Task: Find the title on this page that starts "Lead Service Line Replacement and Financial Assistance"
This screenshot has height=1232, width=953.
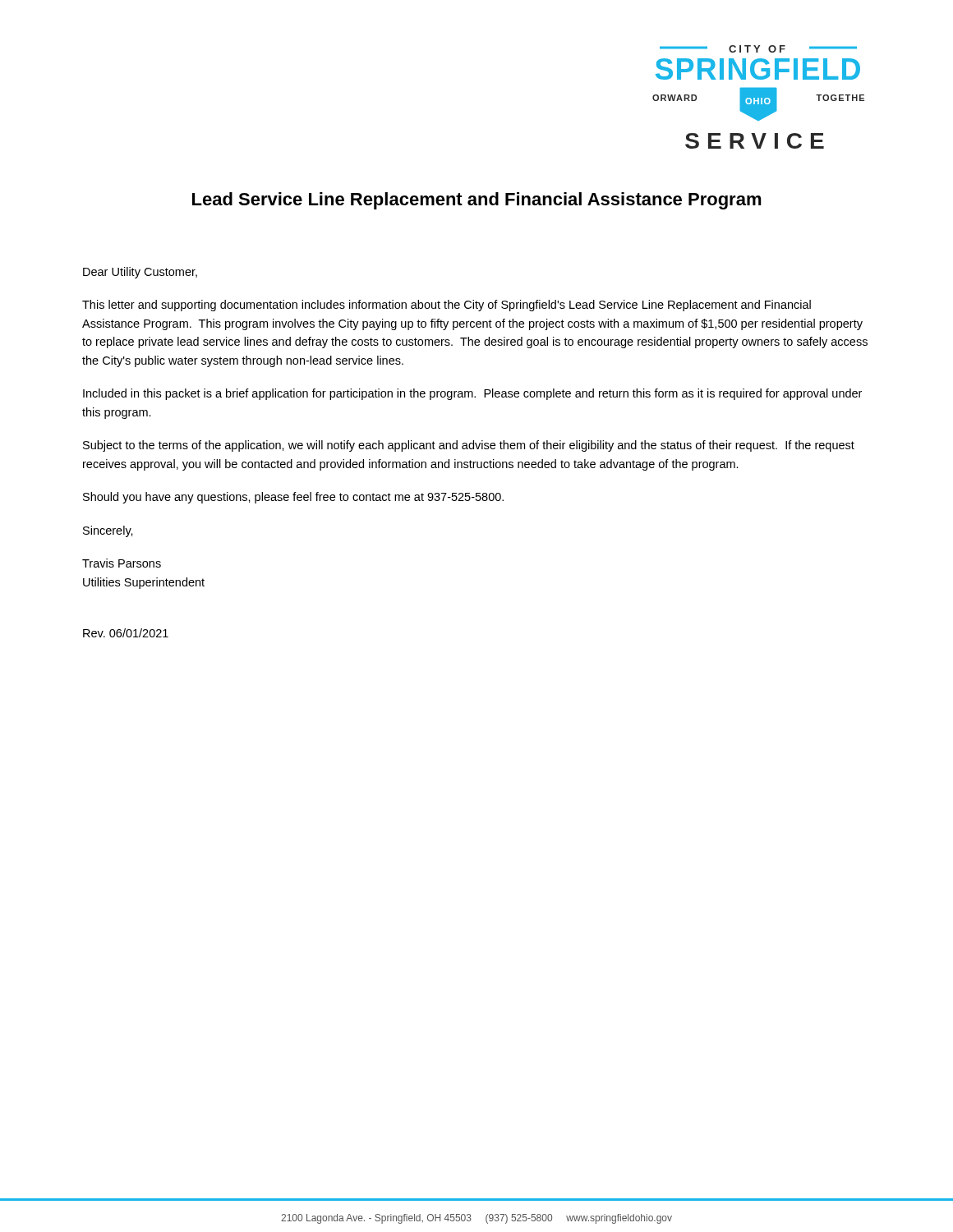Action: [x=476, y=200]
